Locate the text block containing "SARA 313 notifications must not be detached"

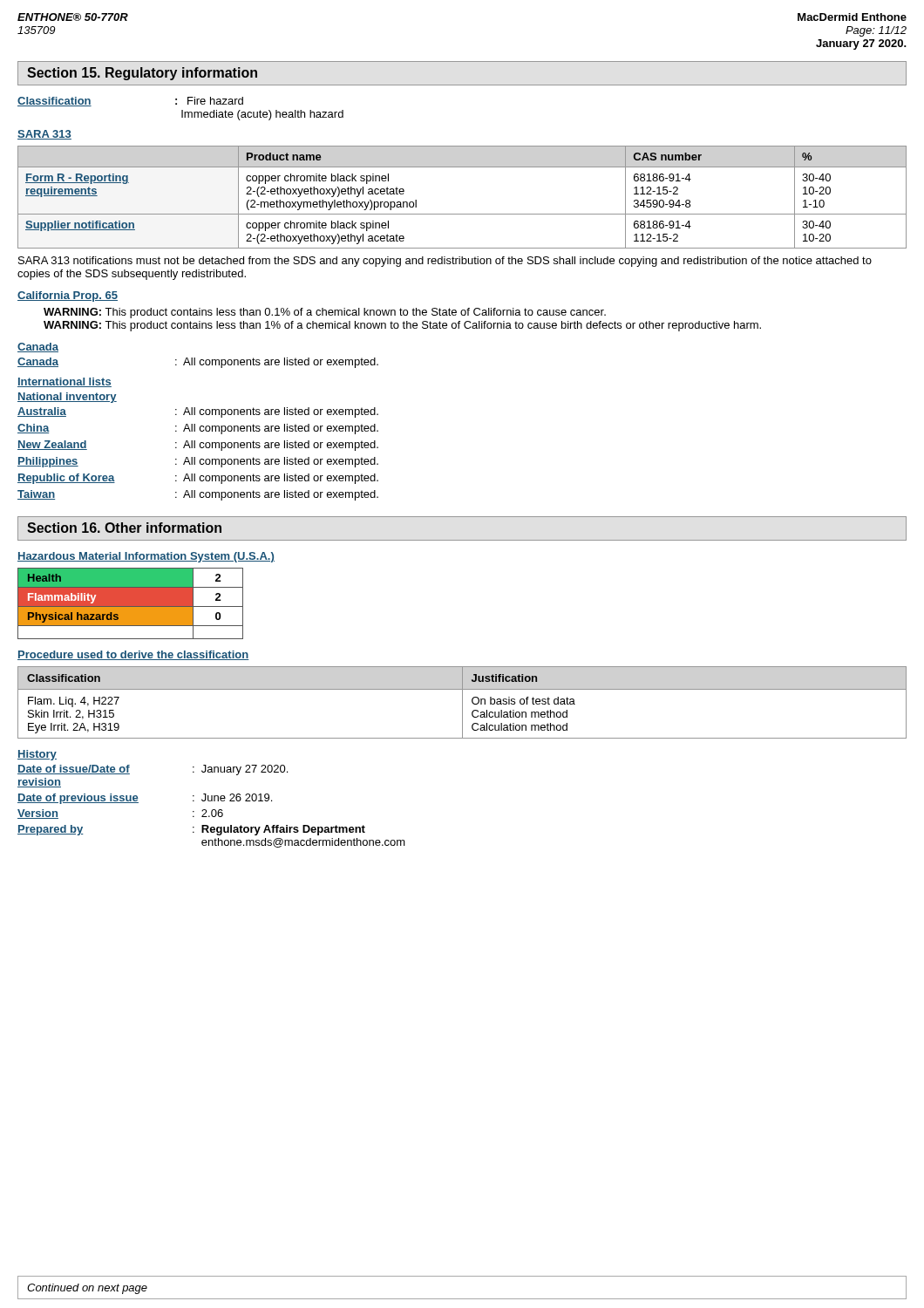point(445,267)
